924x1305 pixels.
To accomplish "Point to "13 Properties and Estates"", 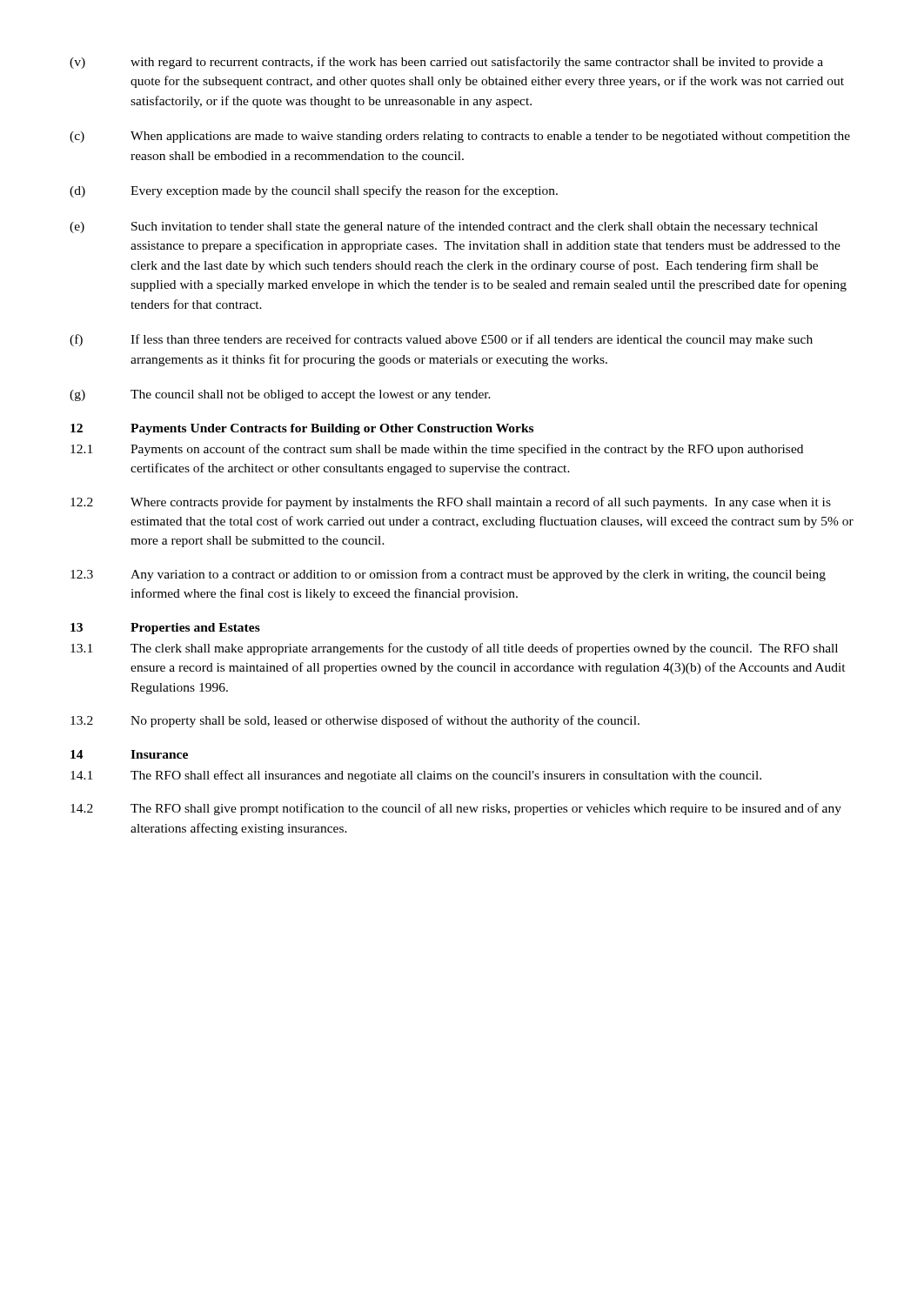I will (165, 627).
